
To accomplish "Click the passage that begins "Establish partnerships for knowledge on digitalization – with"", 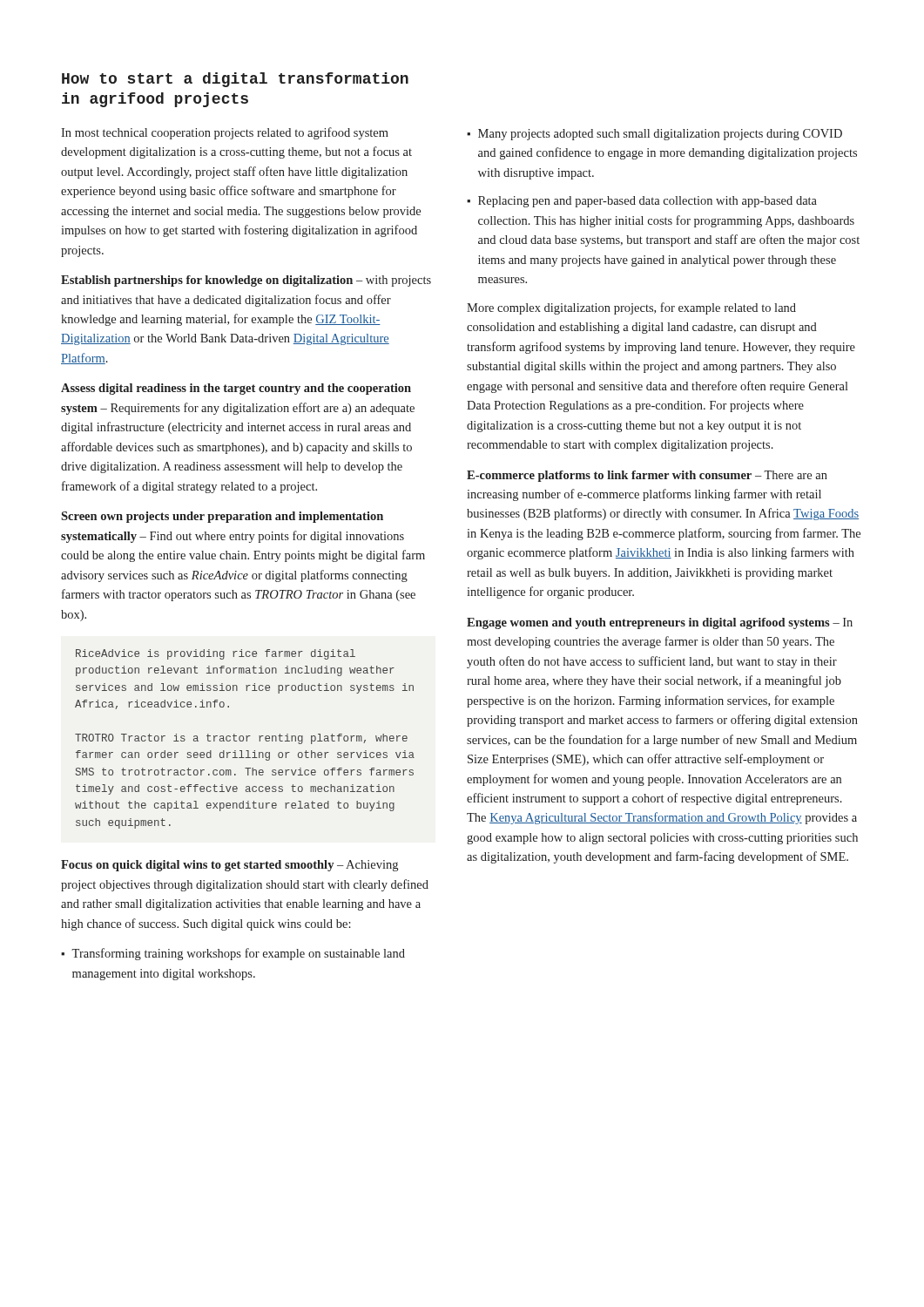I will pos(248,319).
